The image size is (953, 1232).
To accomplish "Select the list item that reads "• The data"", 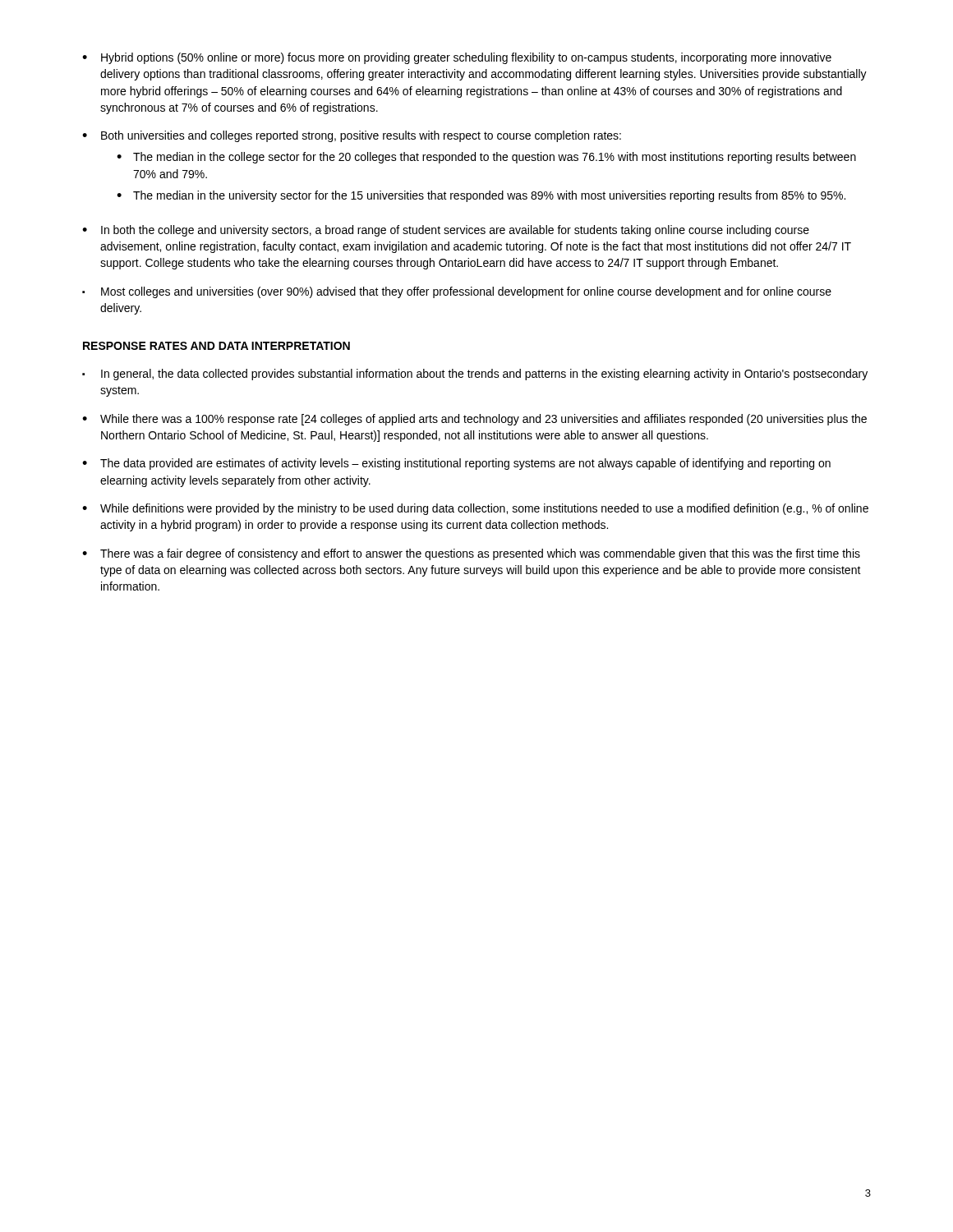I will 476,472.
